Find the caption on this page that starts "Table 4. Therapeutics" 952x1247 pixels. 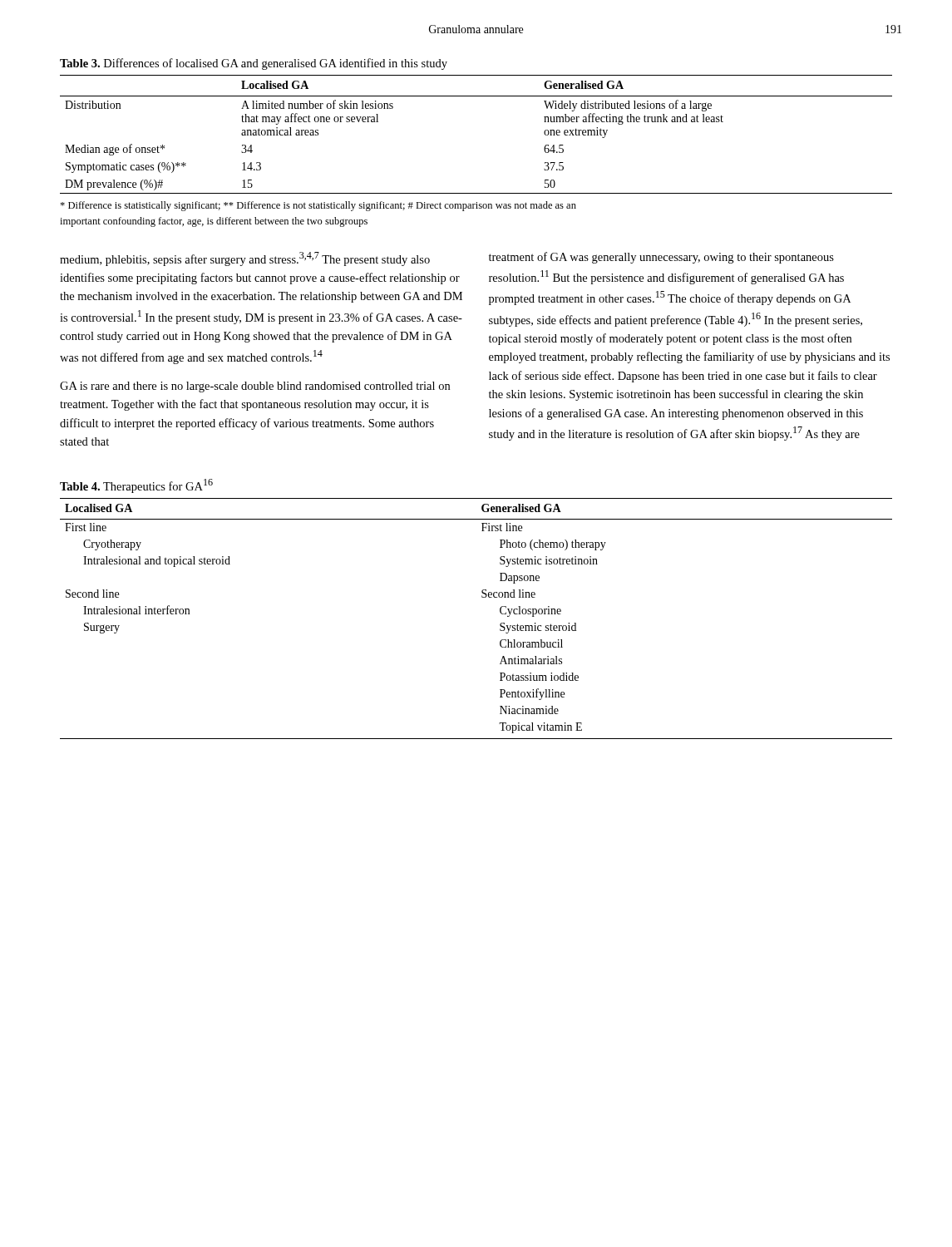(x=136, y=484)
